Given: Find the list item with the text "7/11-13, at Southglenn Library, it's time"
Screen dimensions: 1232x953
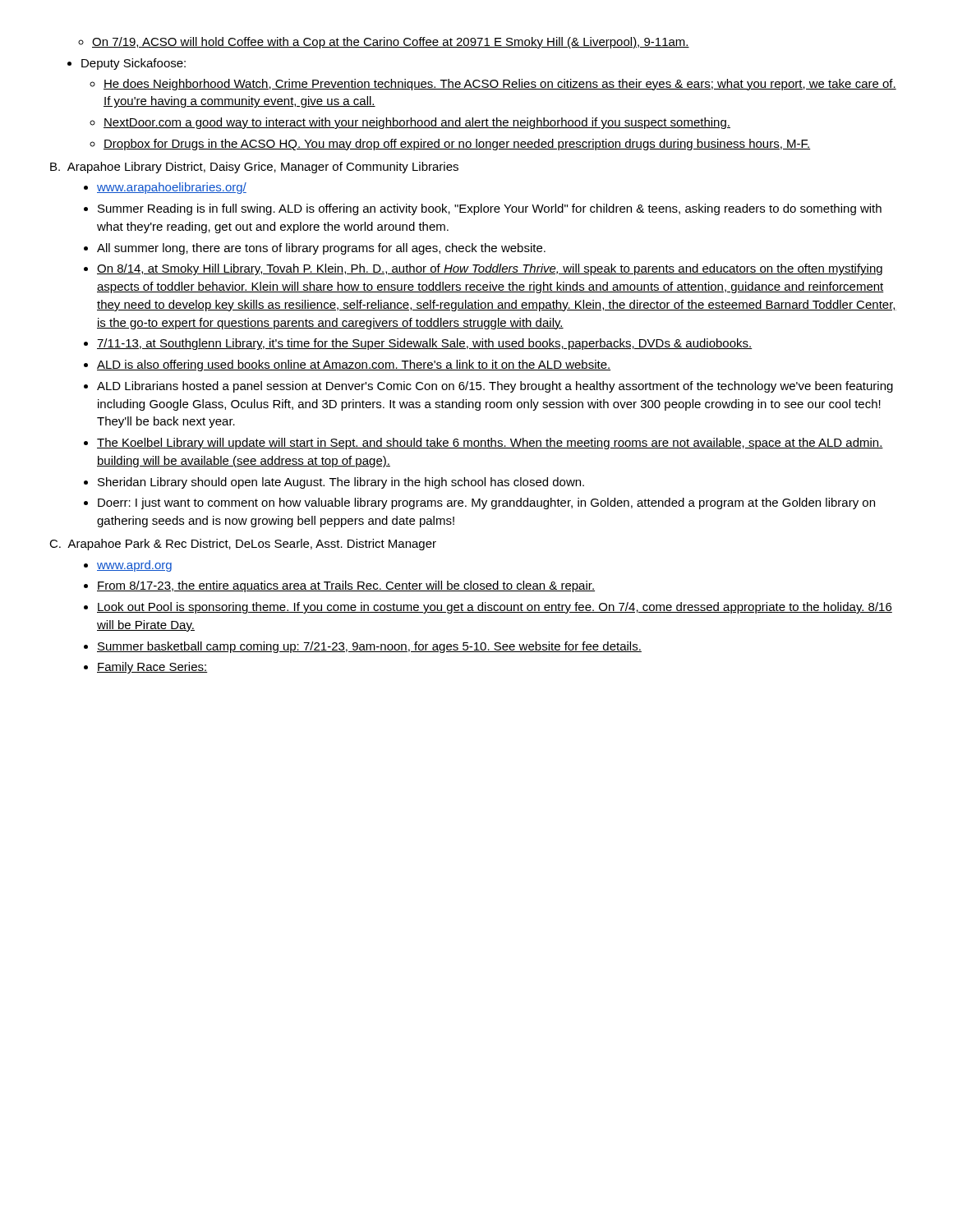Looking at the screenshot, I should point(424,343).
